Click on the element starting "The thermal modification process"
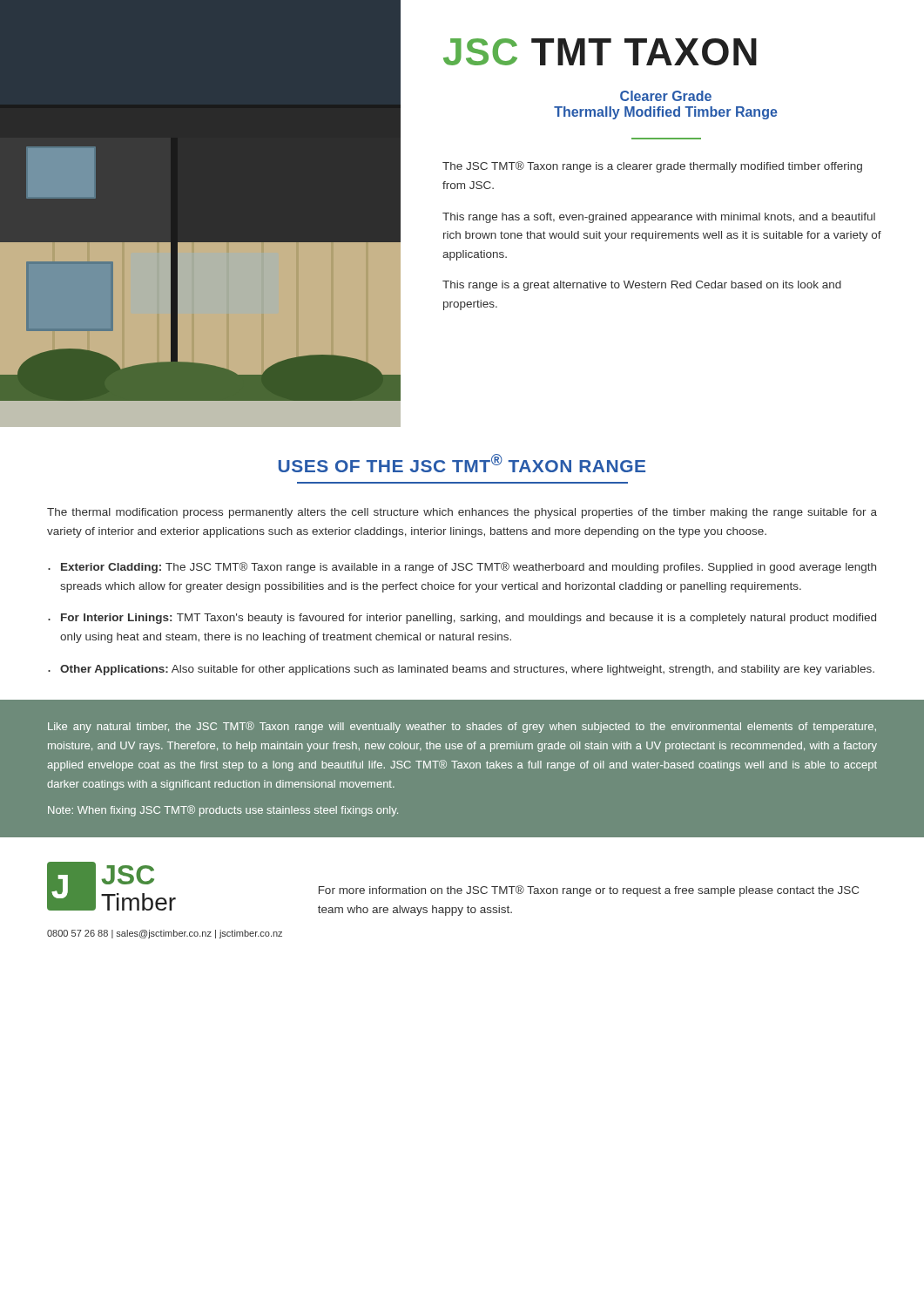 pos(462,522)
